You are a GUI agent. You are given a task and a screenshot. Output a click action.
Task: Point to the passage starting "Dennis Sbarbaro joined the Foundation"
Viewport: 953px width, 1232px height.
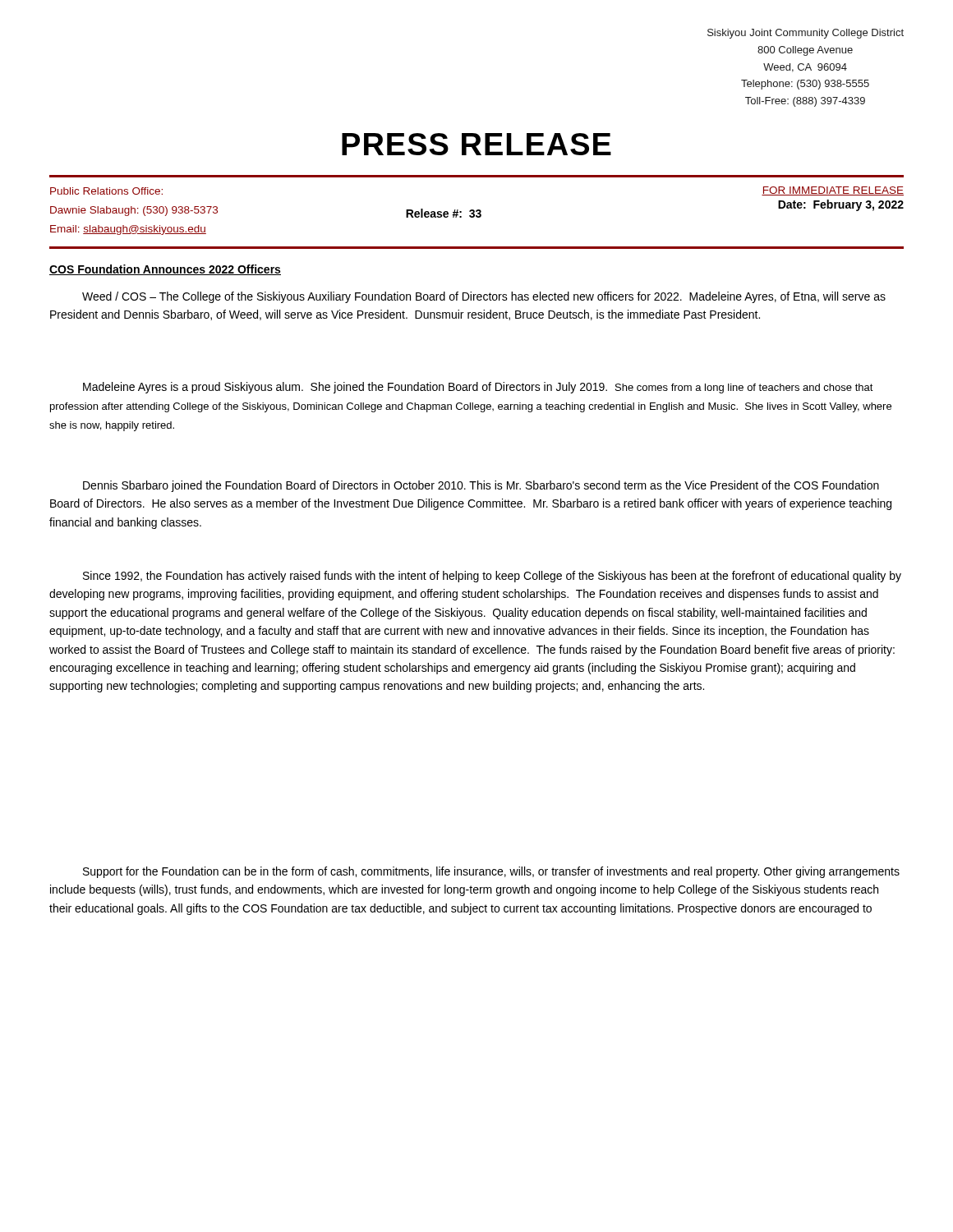click(x=476, y=504)
